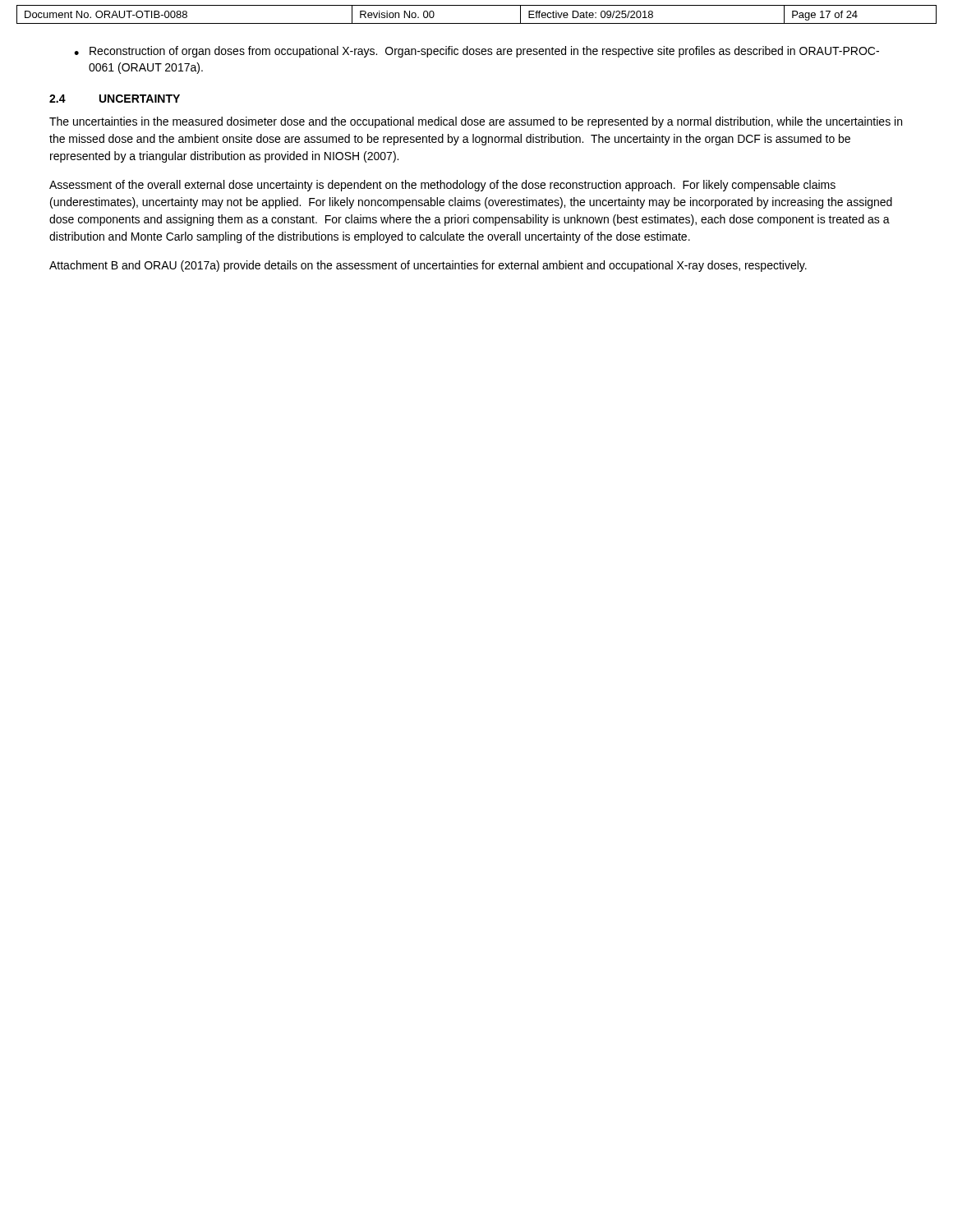
Task: Navigate to the region starting "Assessment of the overall external dose uncertainty is"
Action: (x=471, y=211)
